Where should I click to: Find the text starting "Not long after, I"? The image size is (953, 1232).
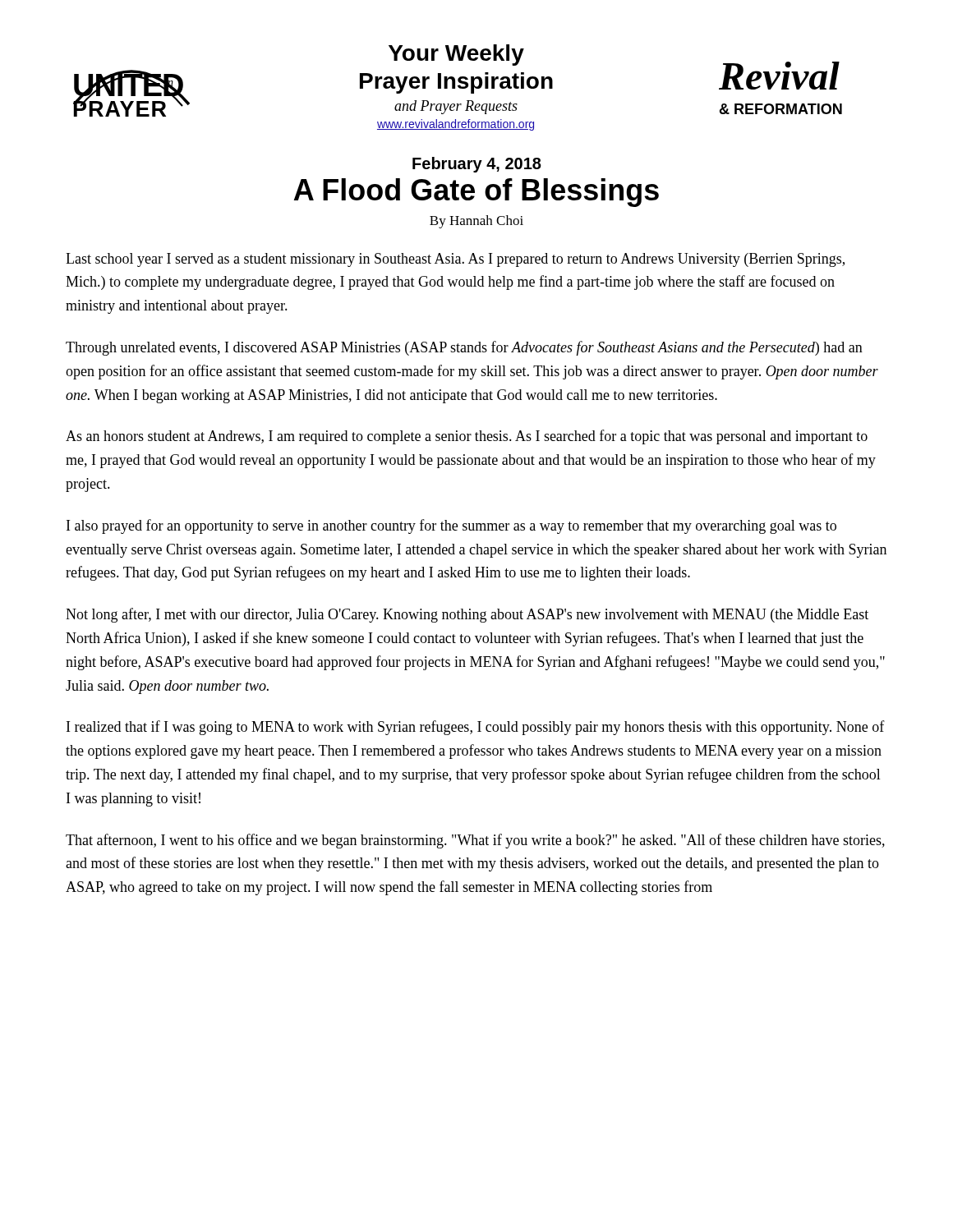click(476, 650)
